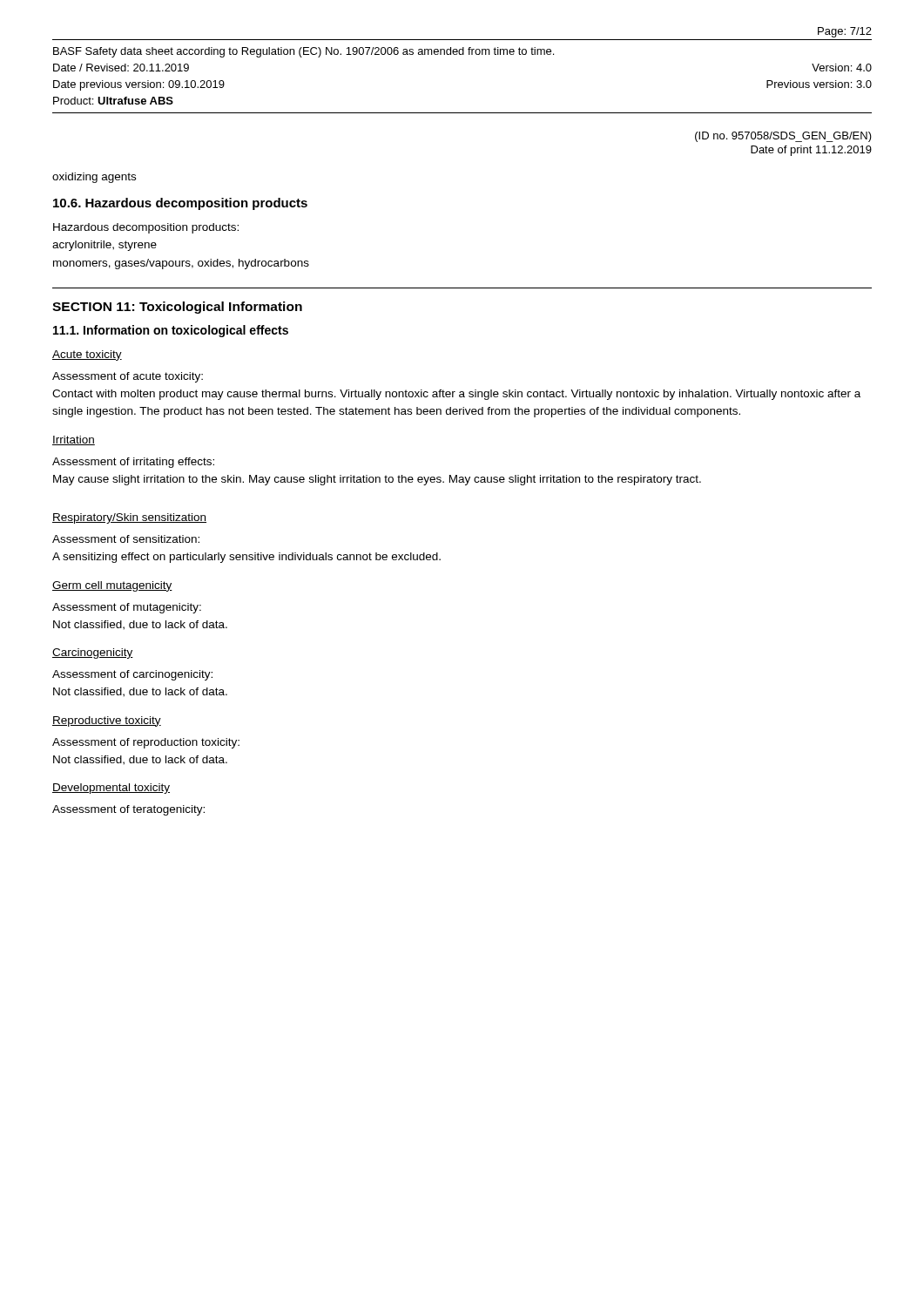Find "Reproductive toxicity" on this page
The image size is (924, 1307).
pyautogui.click(x=107, y=721)
